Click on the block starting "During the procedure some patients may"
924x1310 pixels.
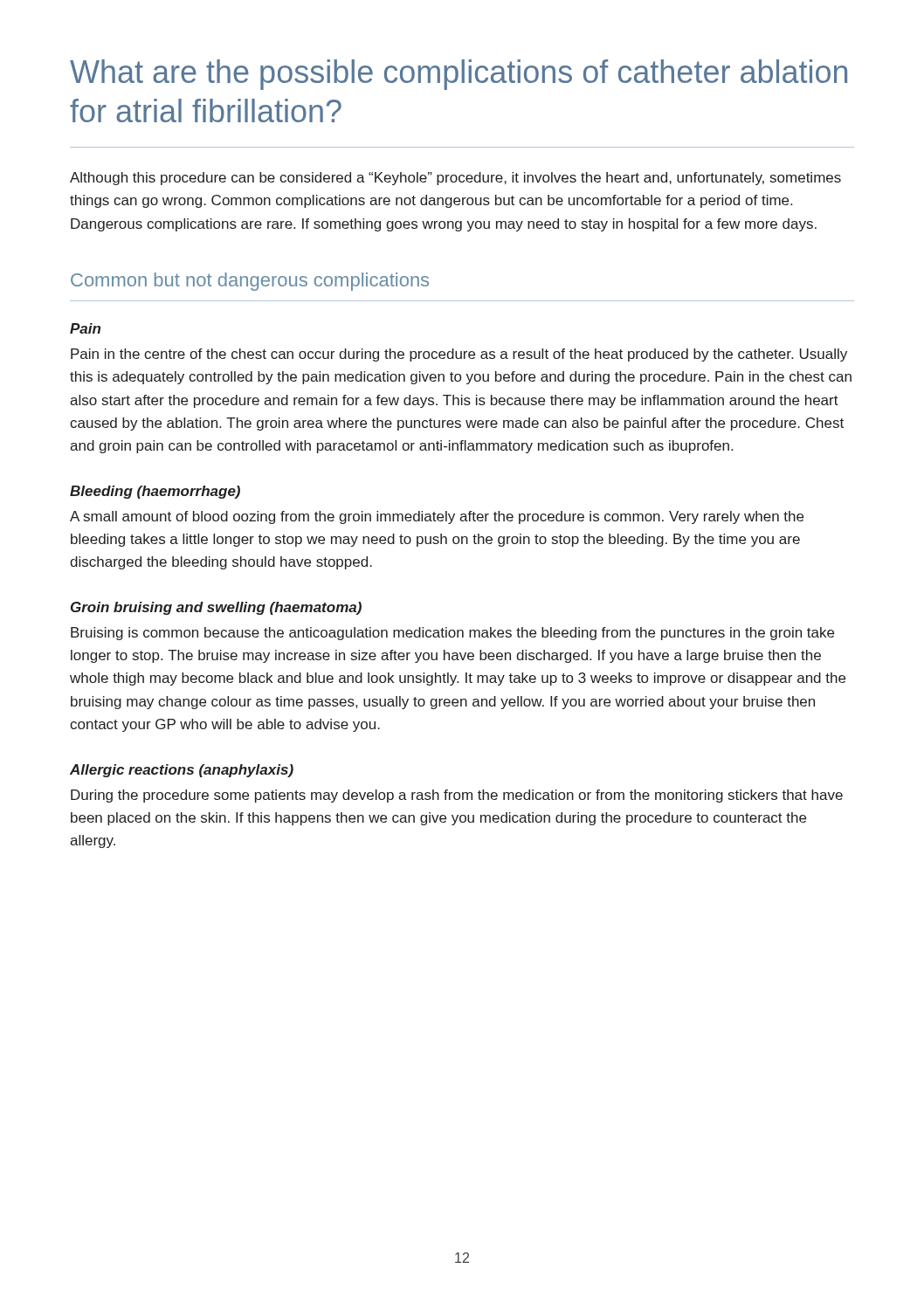point(462,818)
